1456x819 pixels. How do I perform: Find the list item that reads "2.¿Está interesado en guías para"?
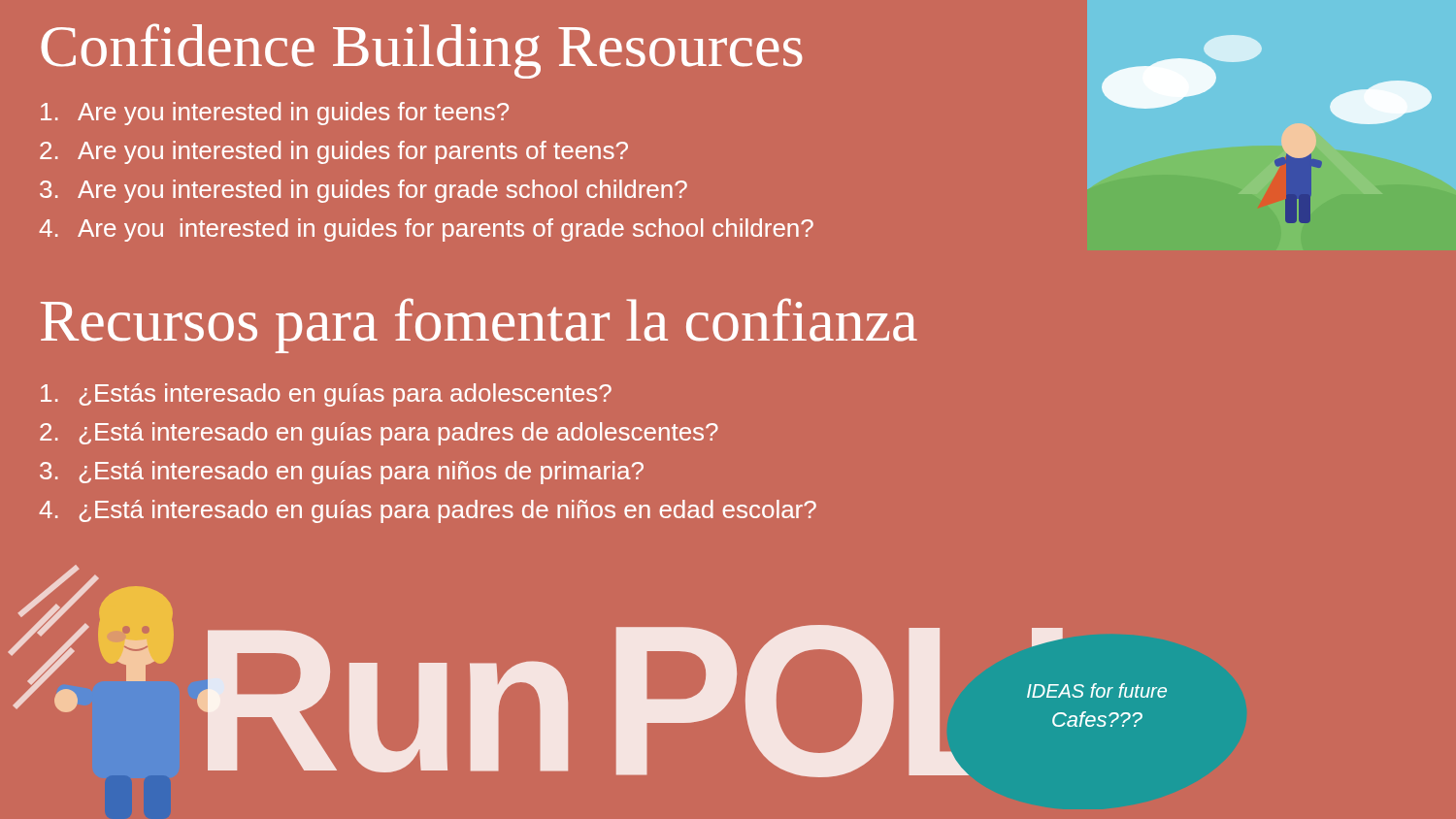(x=379, y=432)
